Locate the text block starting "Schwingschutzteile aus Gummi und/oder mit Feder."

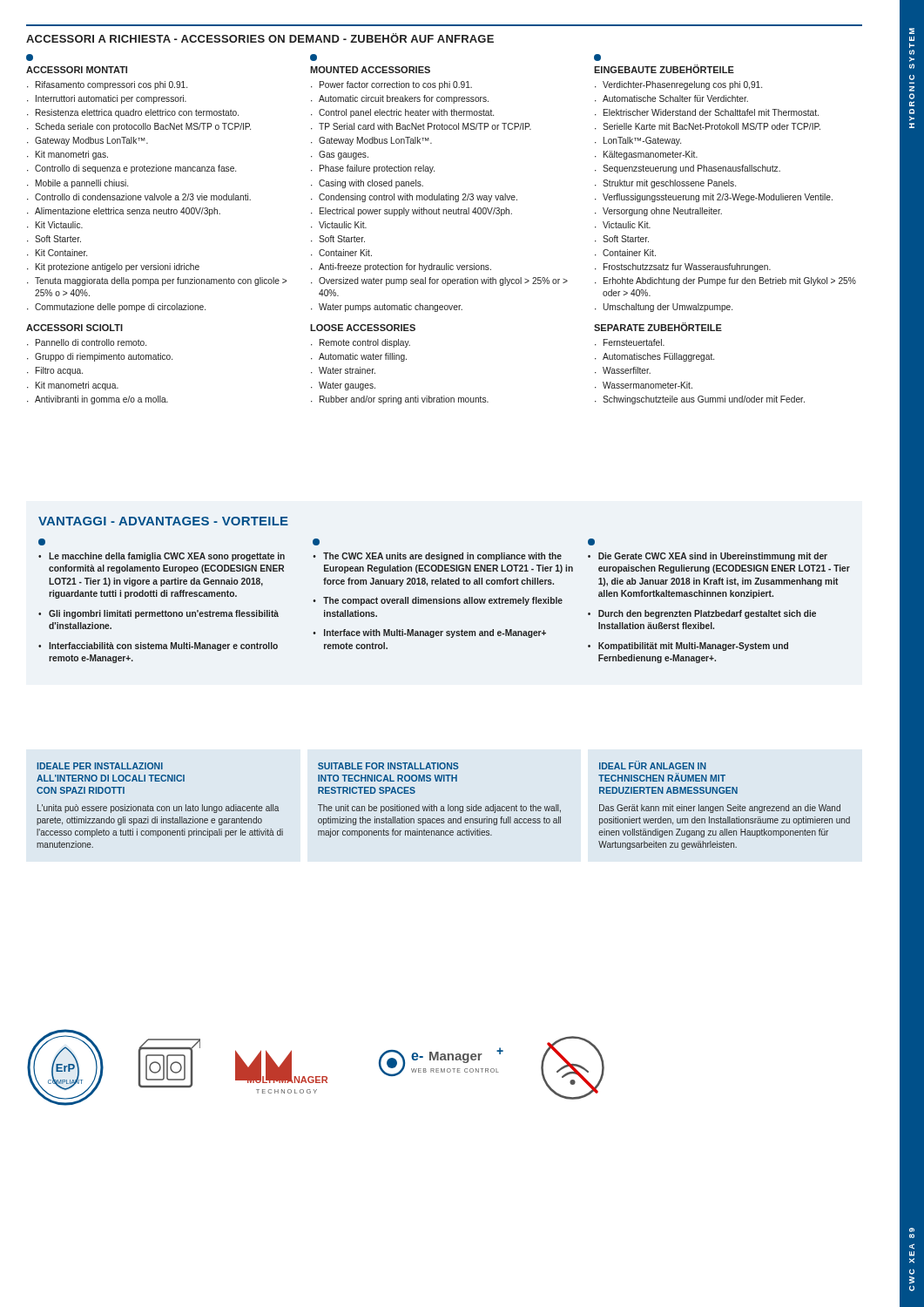pyautogui.click(x=704, y=399)
